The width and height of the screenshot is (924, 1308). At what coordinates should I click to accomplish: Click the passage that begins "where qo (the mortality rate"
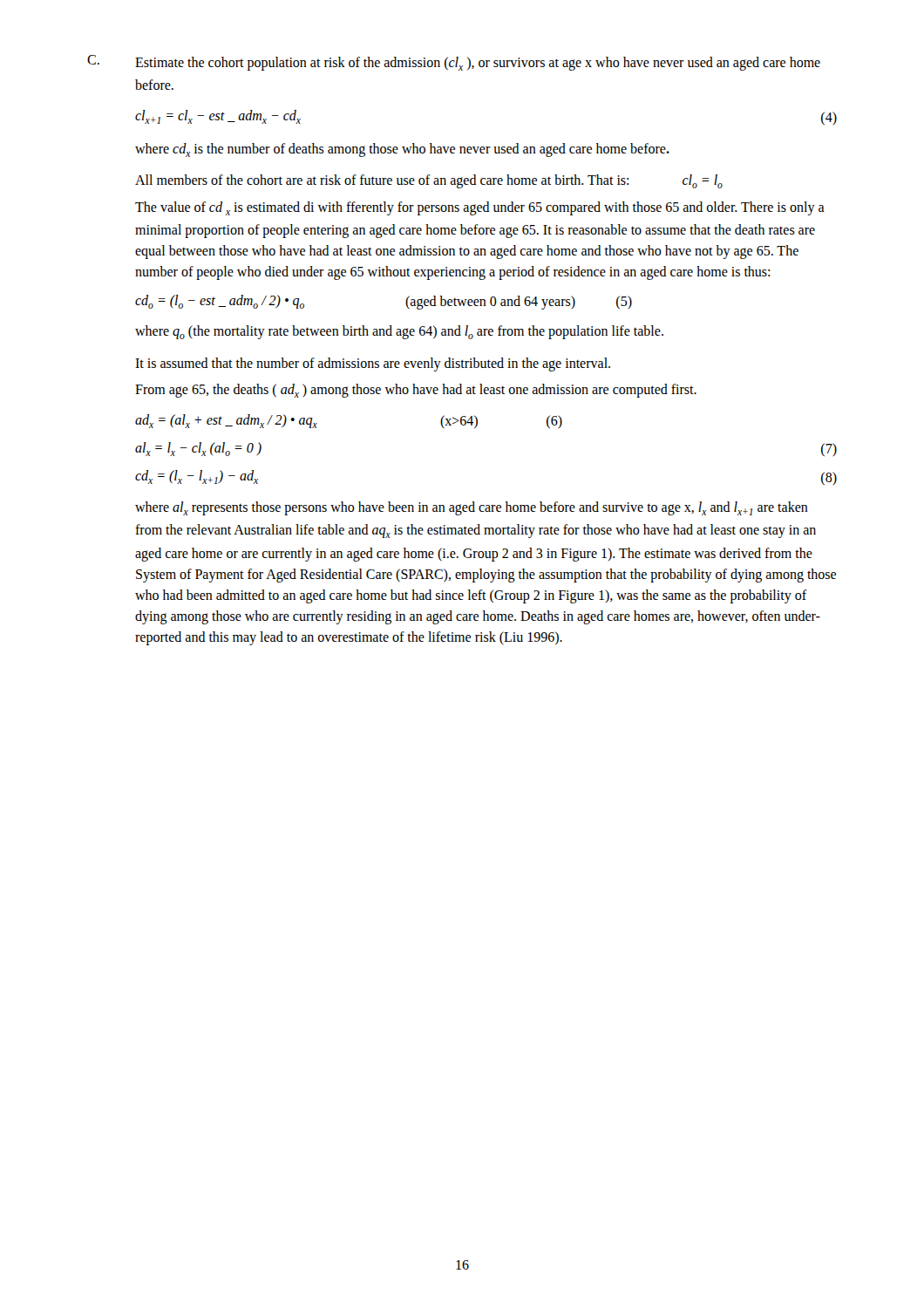400,332
